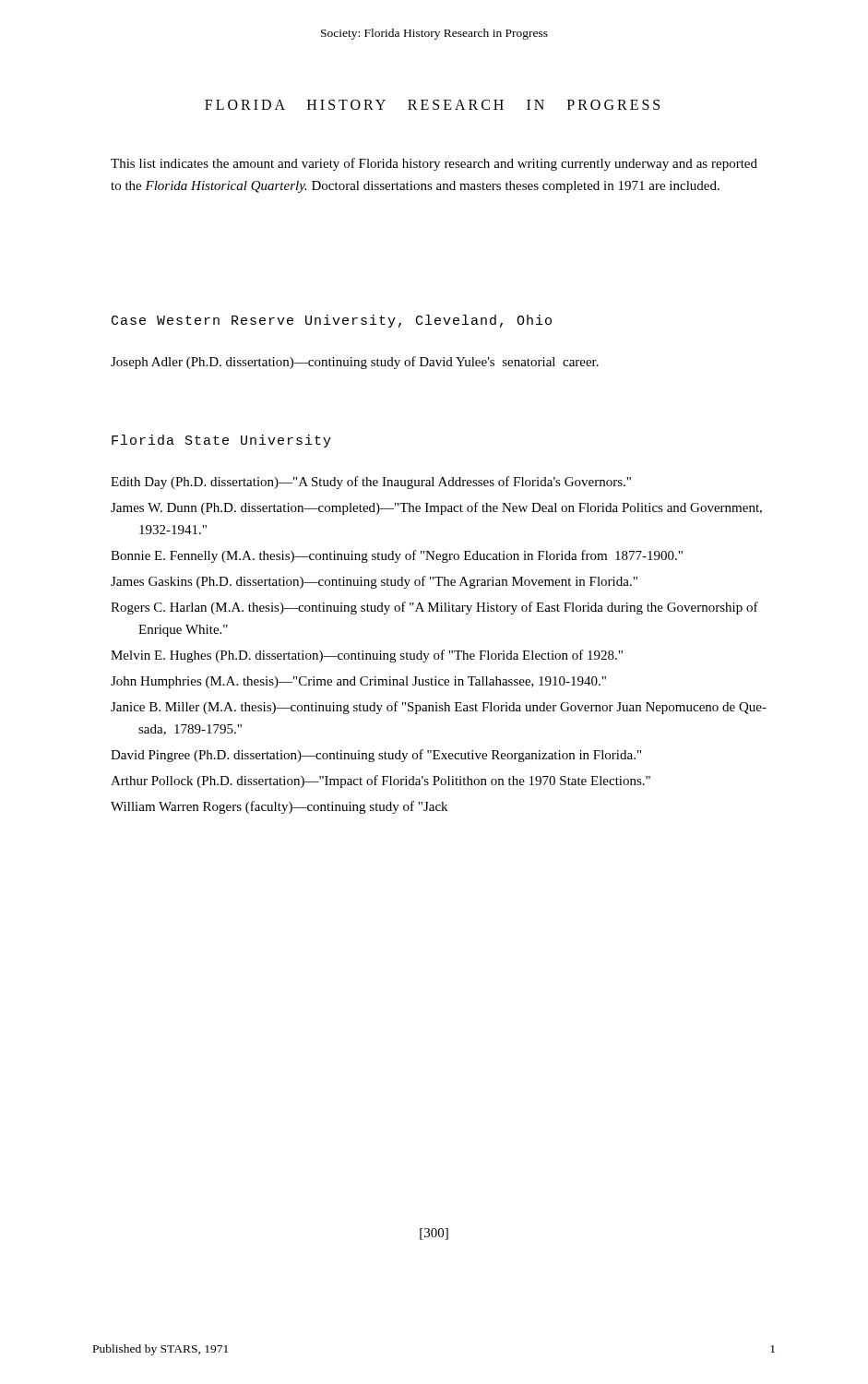Find the block on this page that starts "Arthur Pollock (Ph.D. dissertation)—"Impact of Florida's"

pos(381,781)
